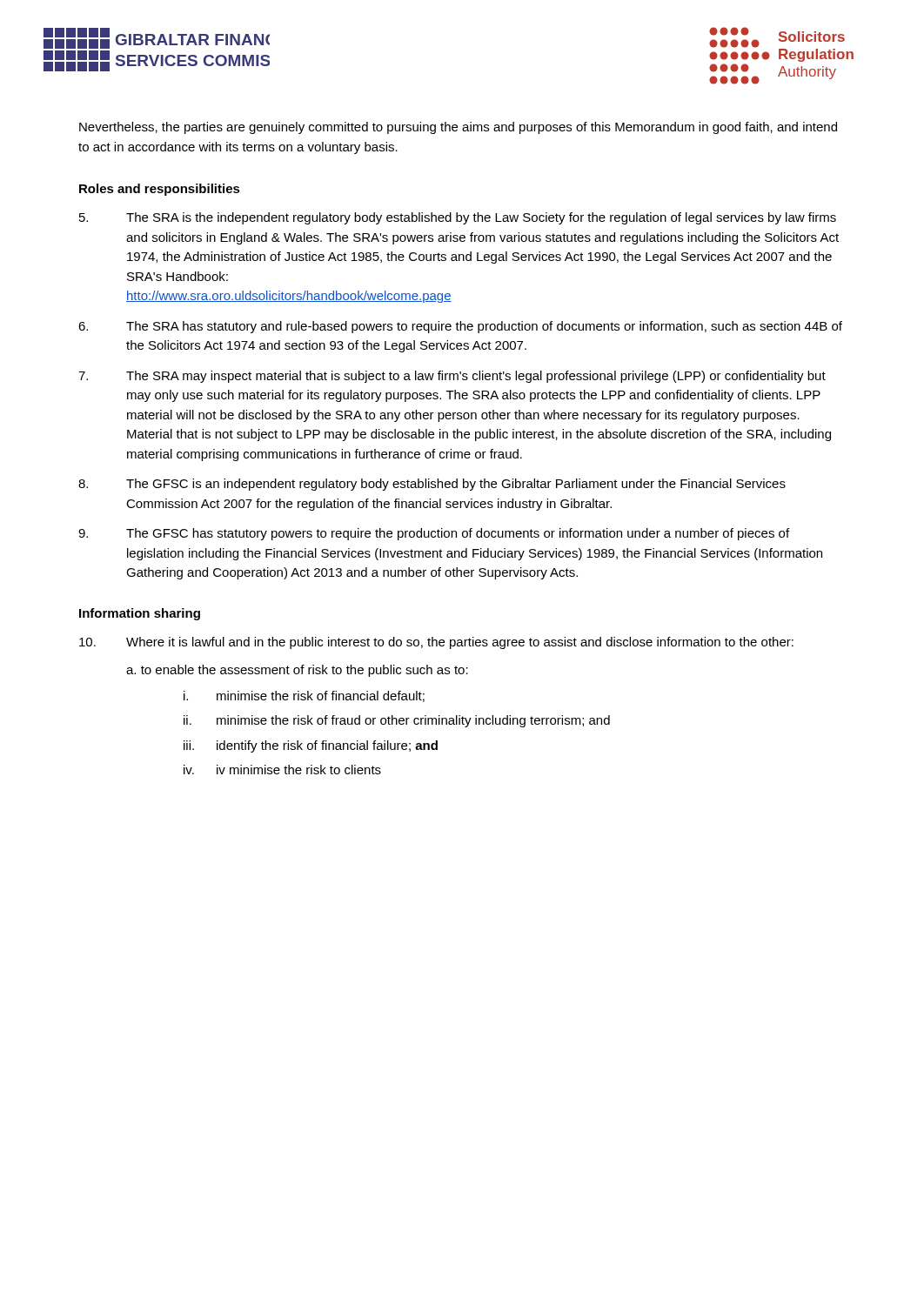Locate the region starting "9. The GFSC has statutory powers to"
Screen dimensions: 1305x924
[462, 553]
